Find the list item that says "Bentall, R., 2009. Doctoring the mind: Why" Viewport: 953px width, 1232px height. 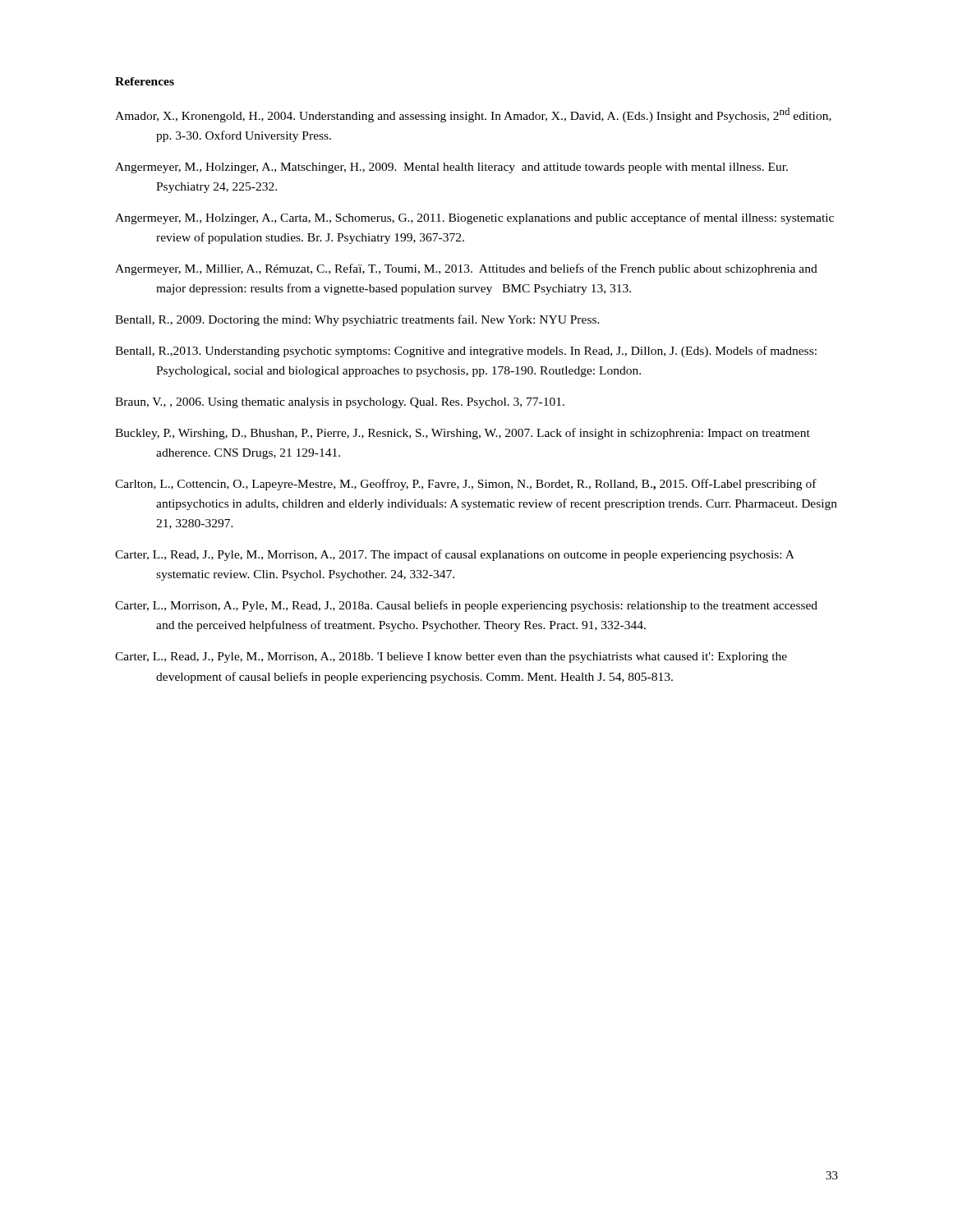click(358, 319)
